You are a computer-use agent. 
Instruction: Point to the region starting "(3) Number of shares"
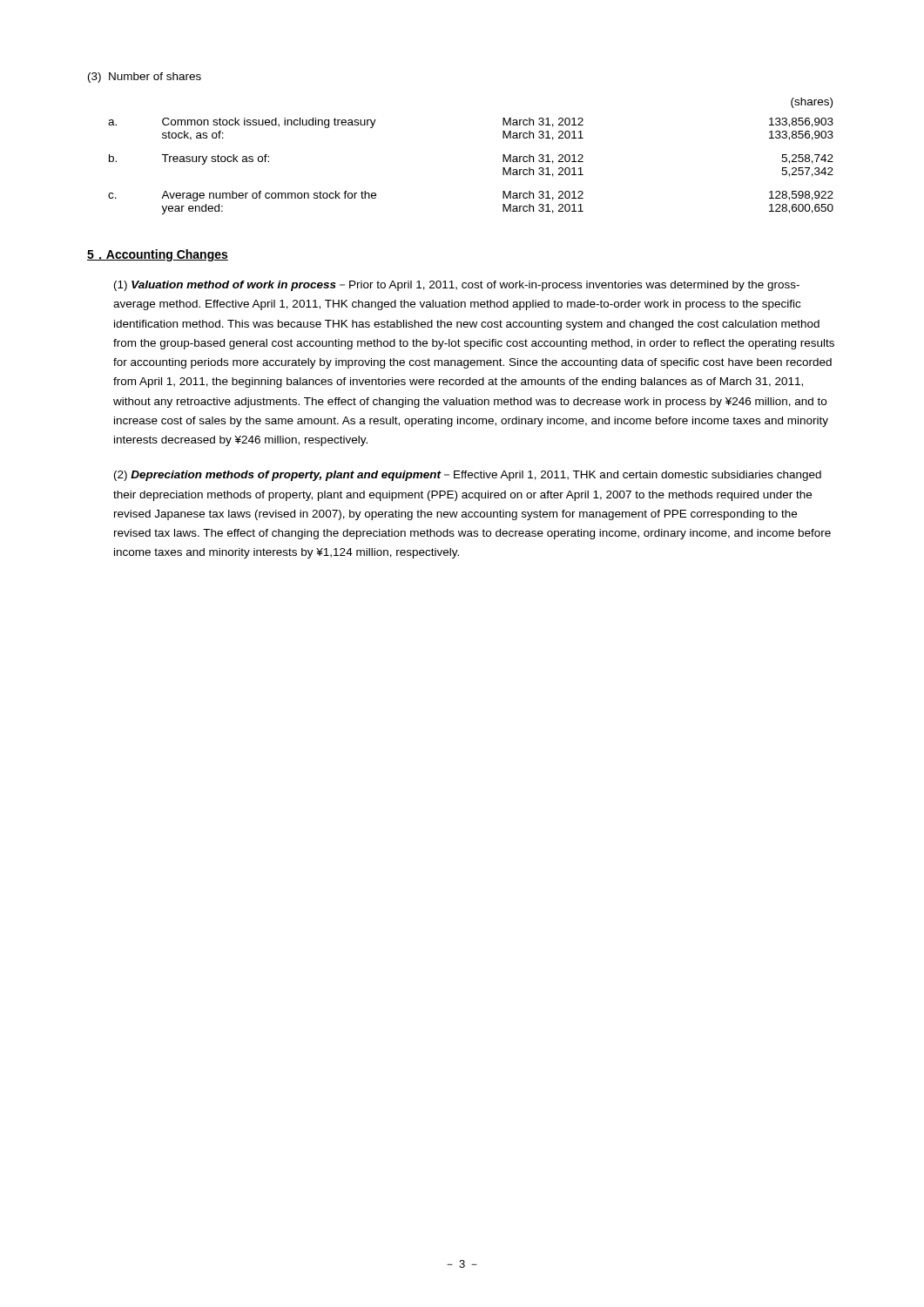pyautogui.click(x=144, y=76)
